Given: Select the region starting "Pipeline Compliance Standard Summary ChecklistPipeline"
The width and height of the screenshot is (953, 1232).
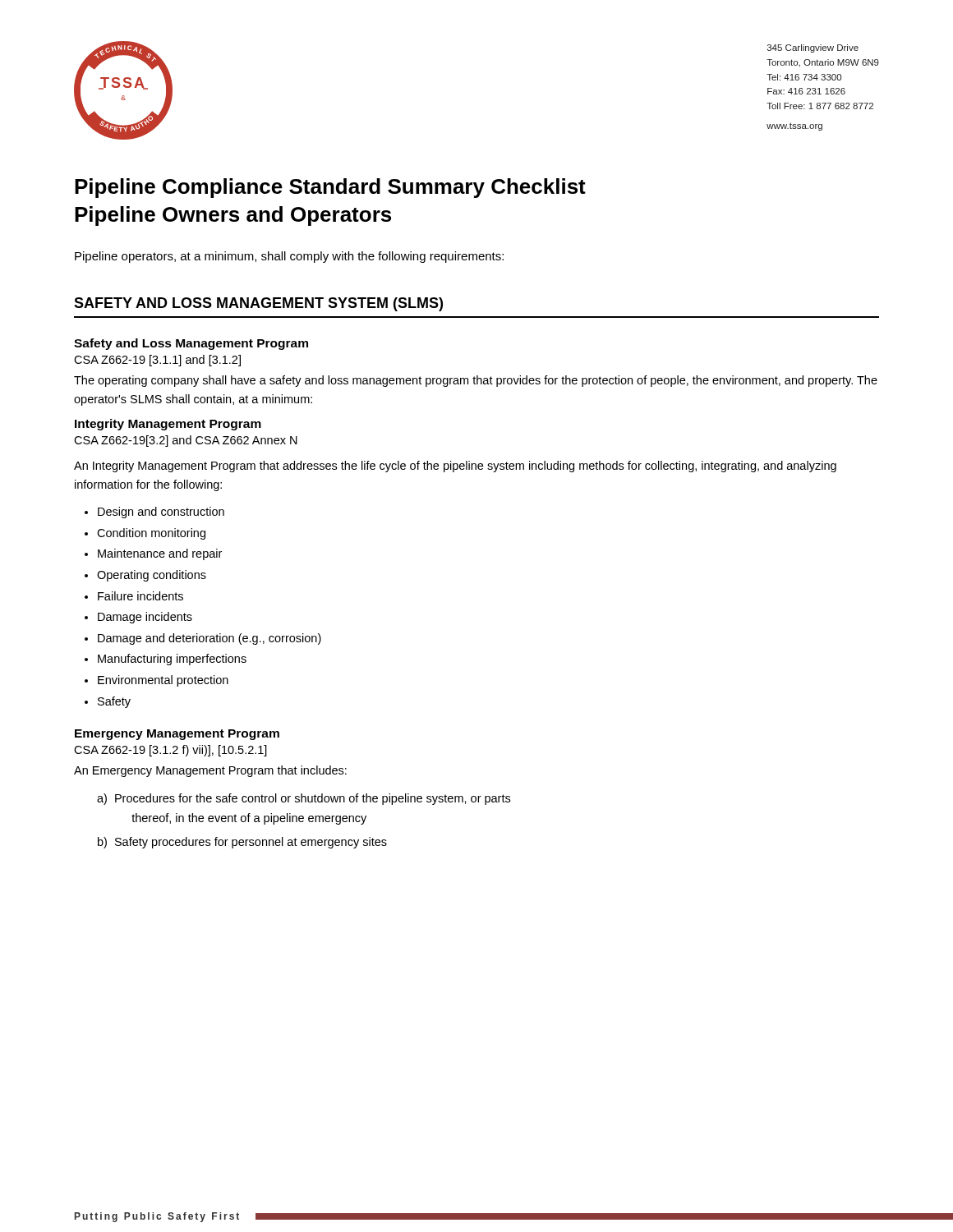Looking at the screenshot, I should point(476,201).
